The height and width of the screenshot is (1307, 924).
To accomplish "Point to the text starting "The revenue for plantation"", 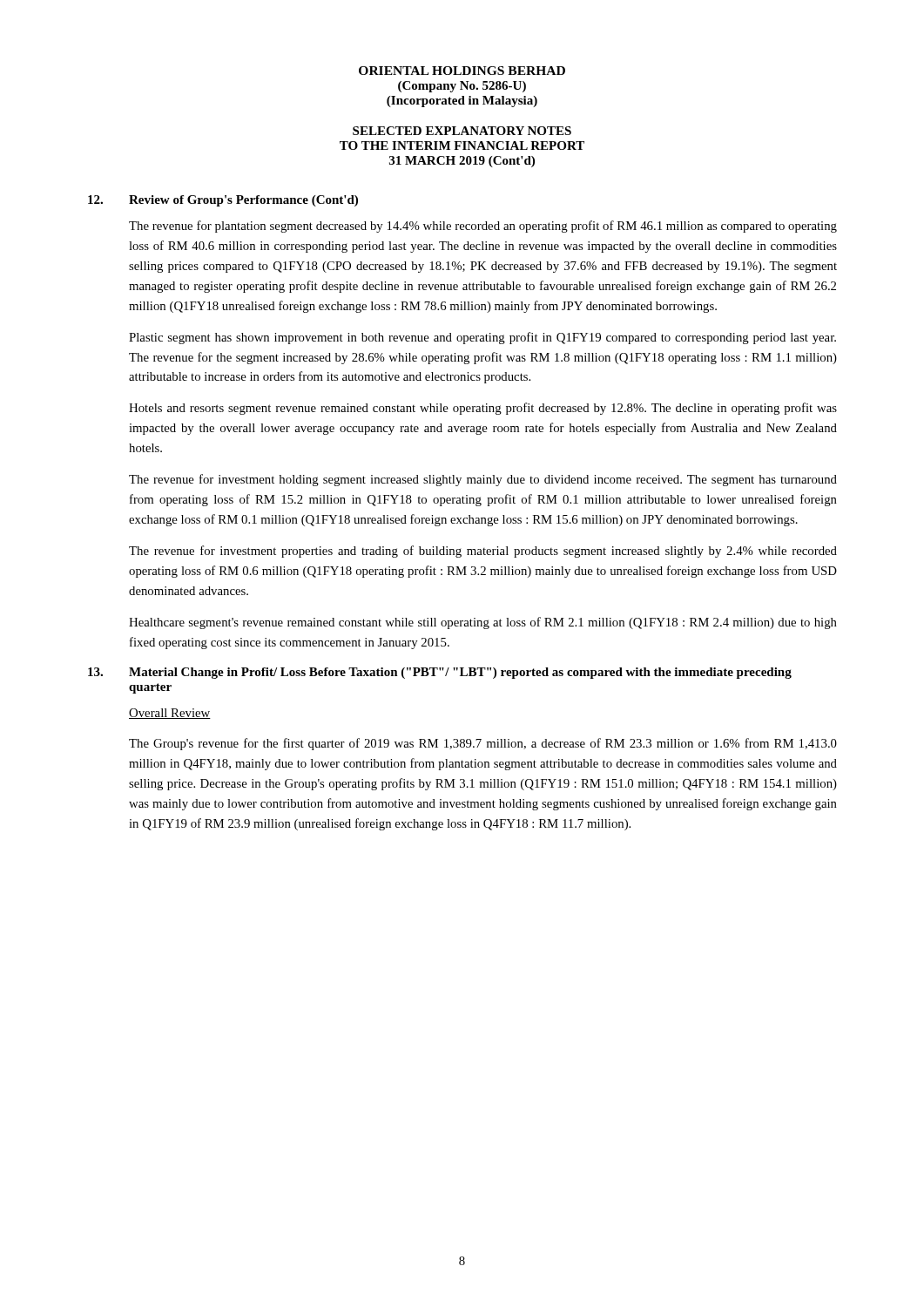I will coord(483,266).
